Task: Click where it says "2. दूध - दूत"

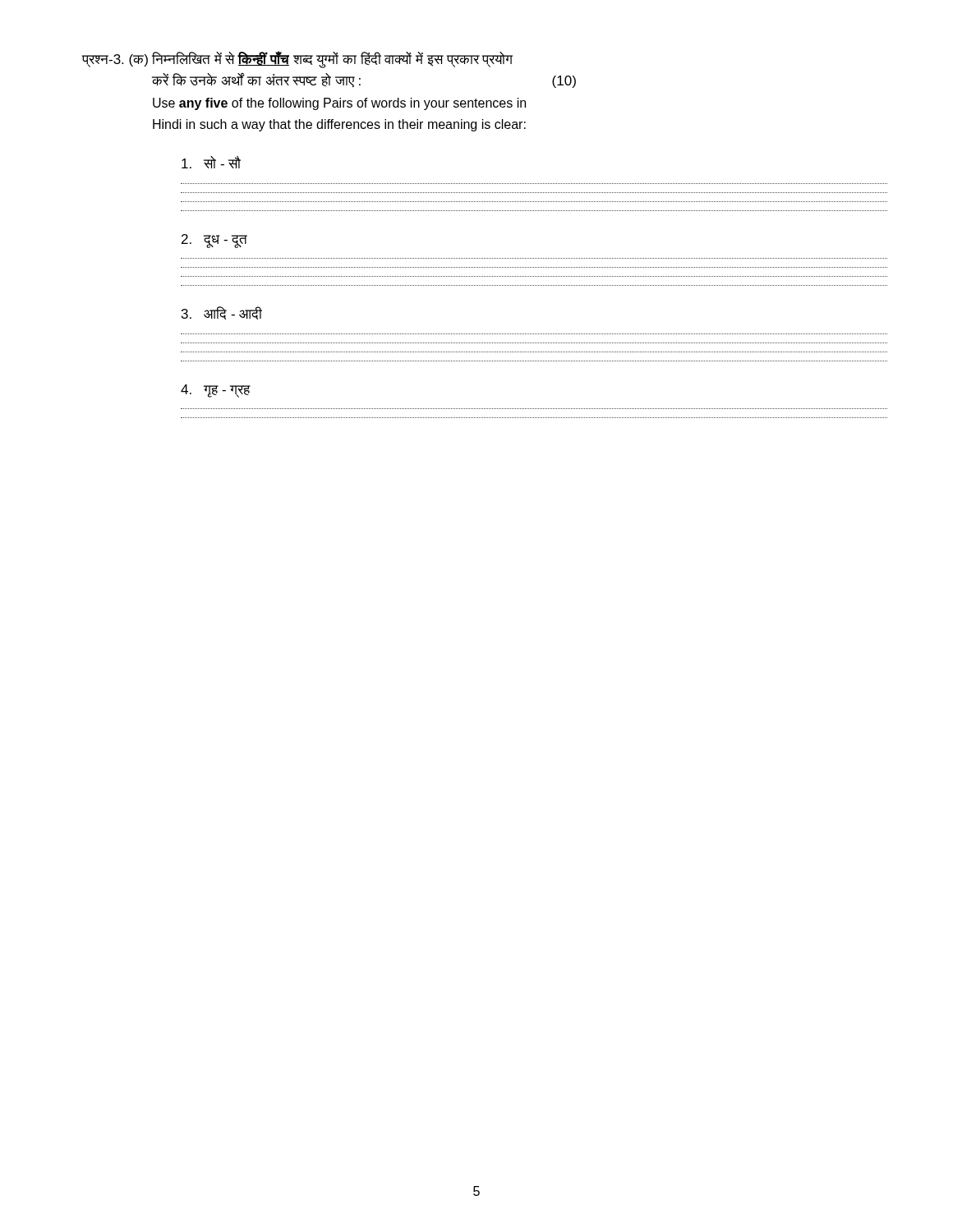Action: click(x=214, y=239)
